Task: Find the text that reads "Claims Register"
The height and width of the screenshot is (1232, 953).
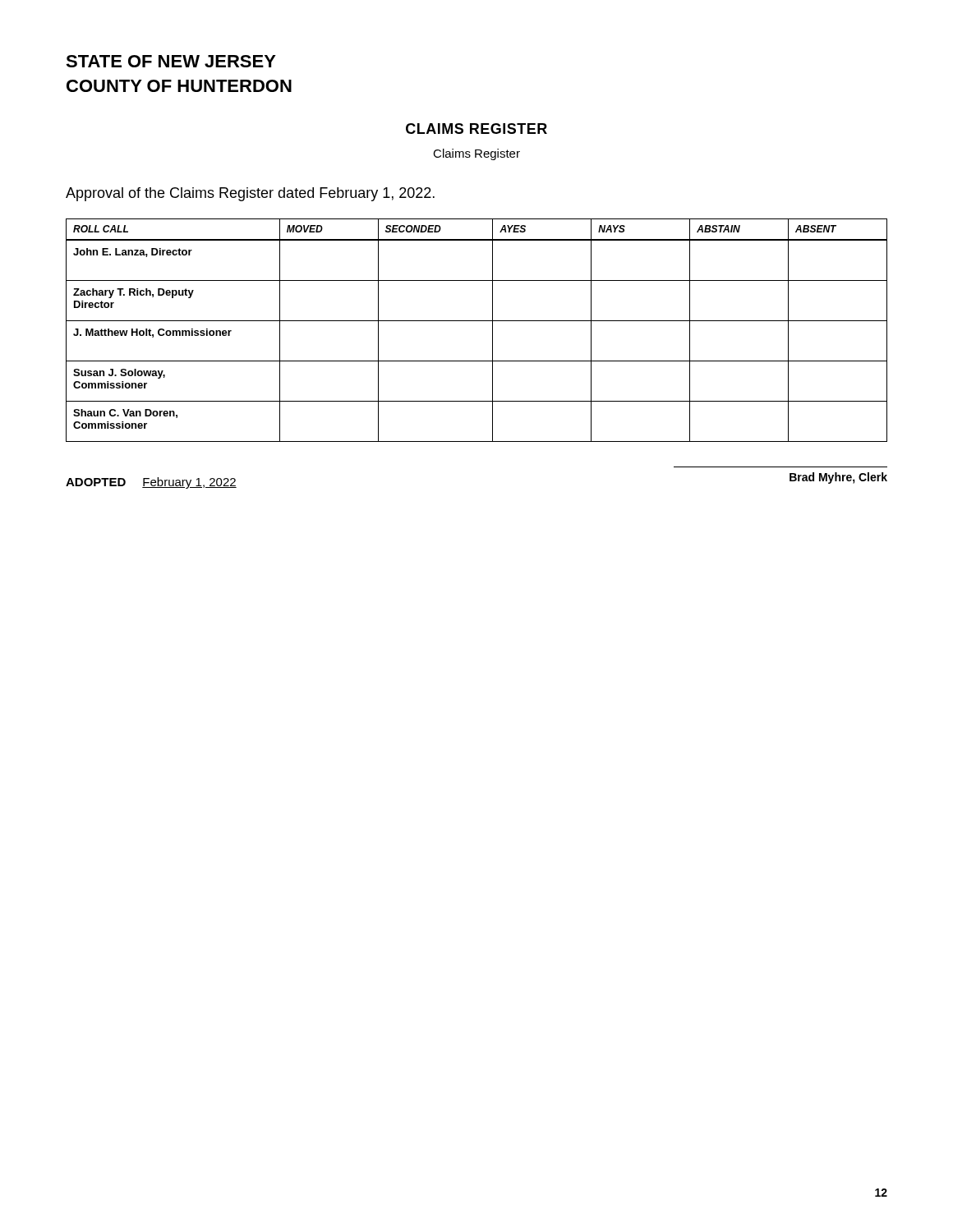Action: click(x=476, y=153)
